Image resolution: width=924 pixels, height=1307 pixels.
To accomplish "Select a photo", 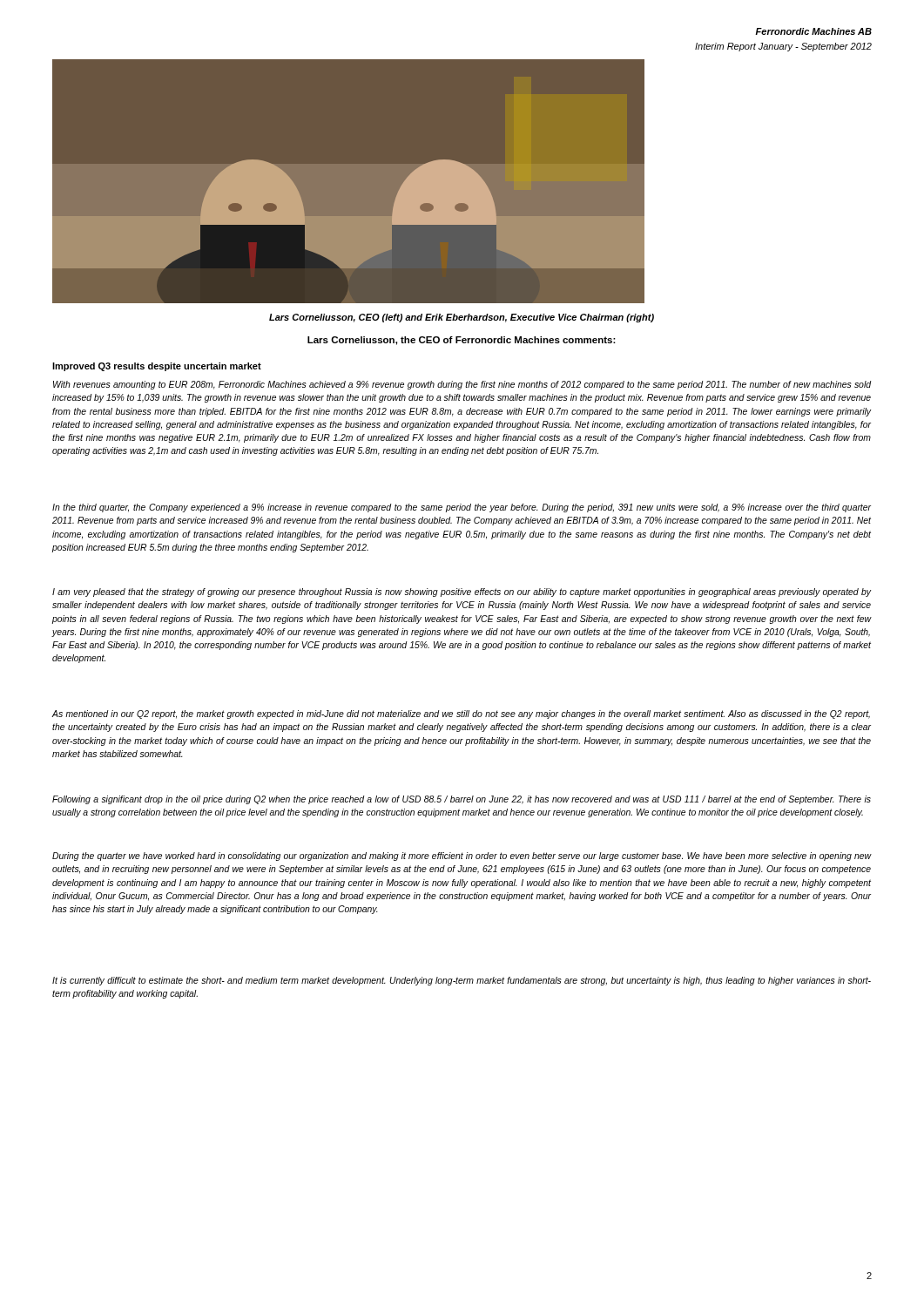I will (x=348, y=181).
